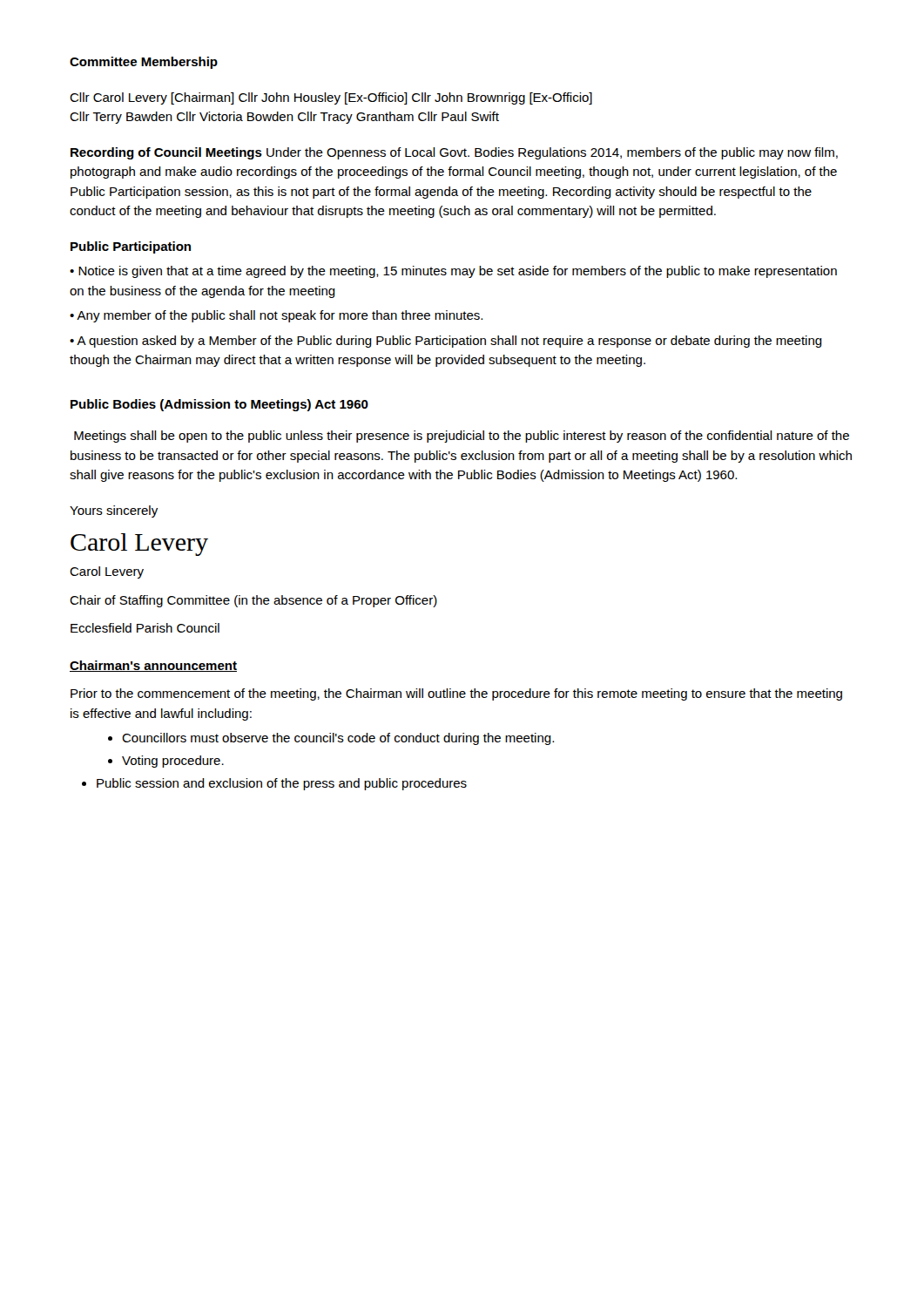The height and width of the screenshot is (1307, 924).
Task: Point to the block beginning "• Notice is given that at"
Action: 462,281
